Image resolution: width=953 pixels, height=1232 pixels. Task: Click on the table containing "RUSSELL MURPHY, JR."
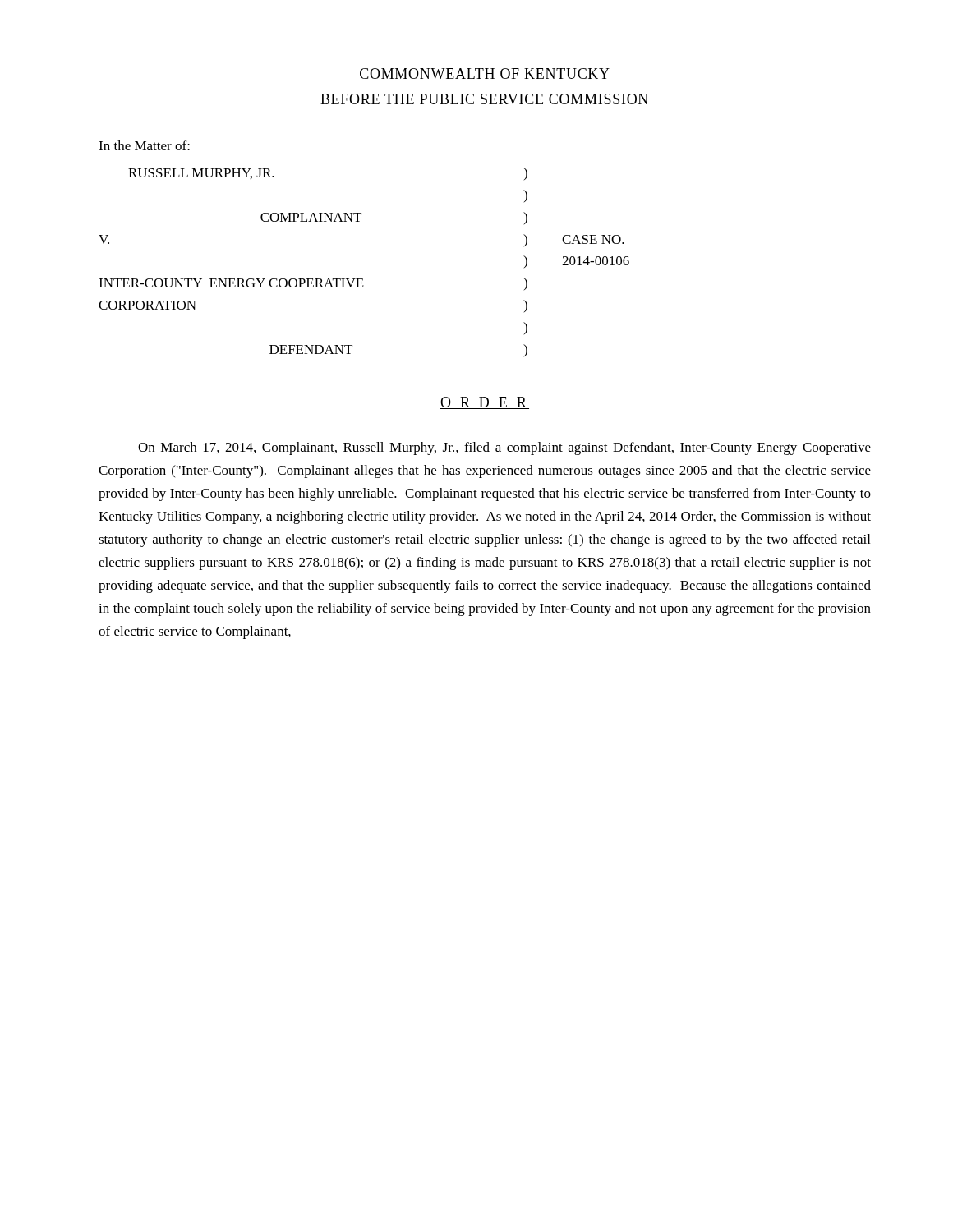485,262
